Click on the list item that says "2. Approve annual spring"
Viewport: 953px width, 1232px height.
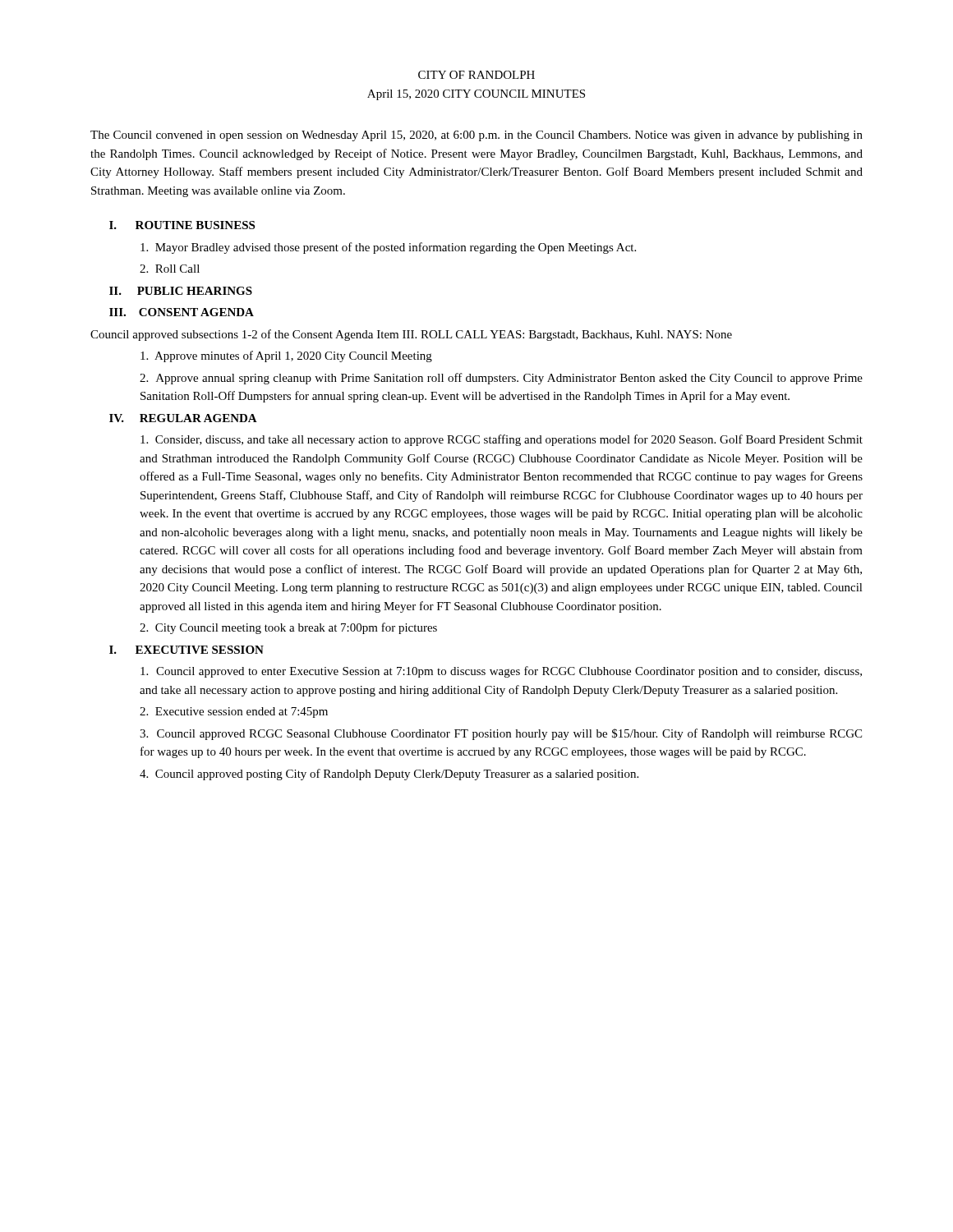click(x=501, y=387)
